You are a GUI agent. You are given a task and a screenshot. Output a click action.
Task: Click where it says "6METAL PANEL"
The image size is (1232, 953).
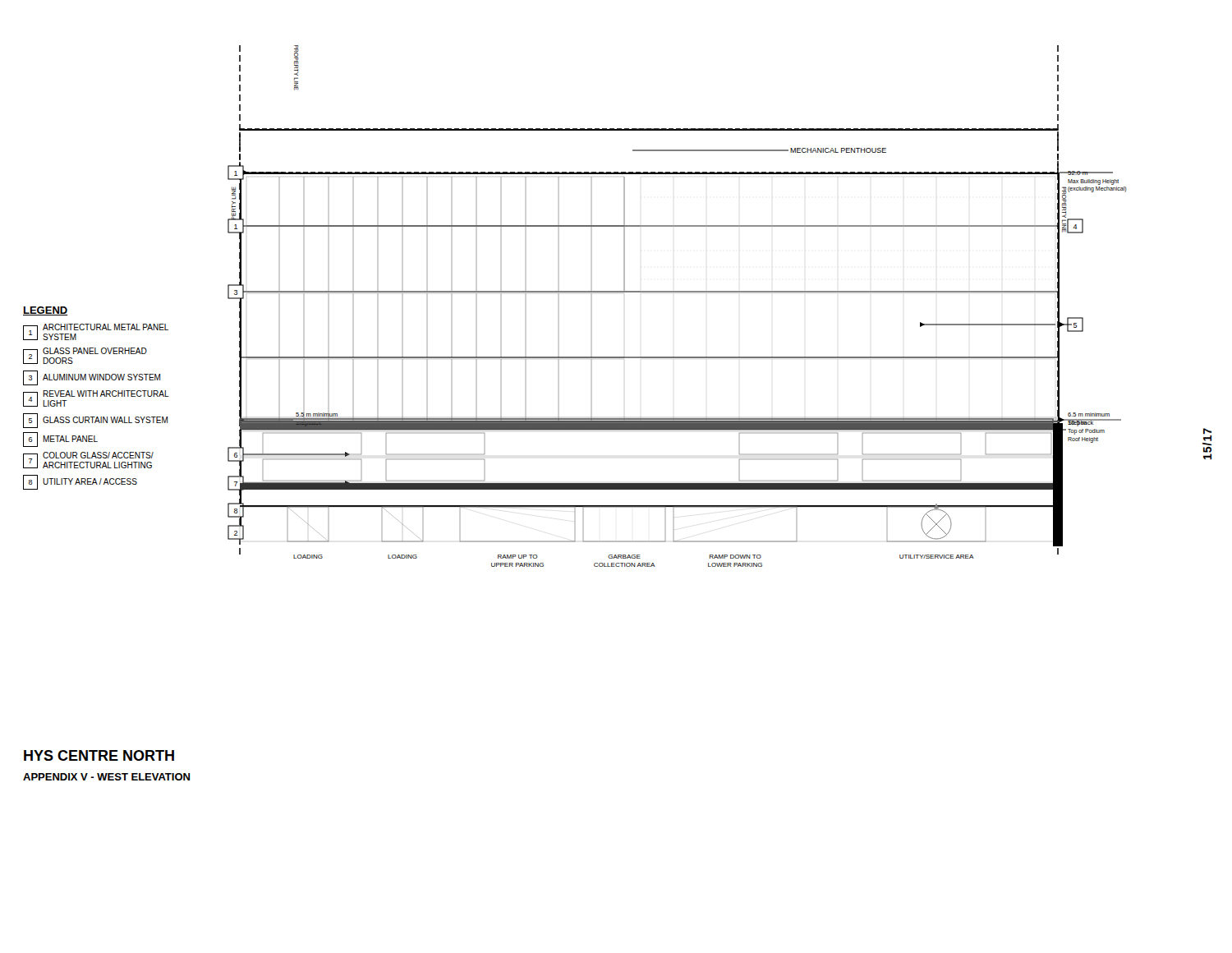click(60, 440)
